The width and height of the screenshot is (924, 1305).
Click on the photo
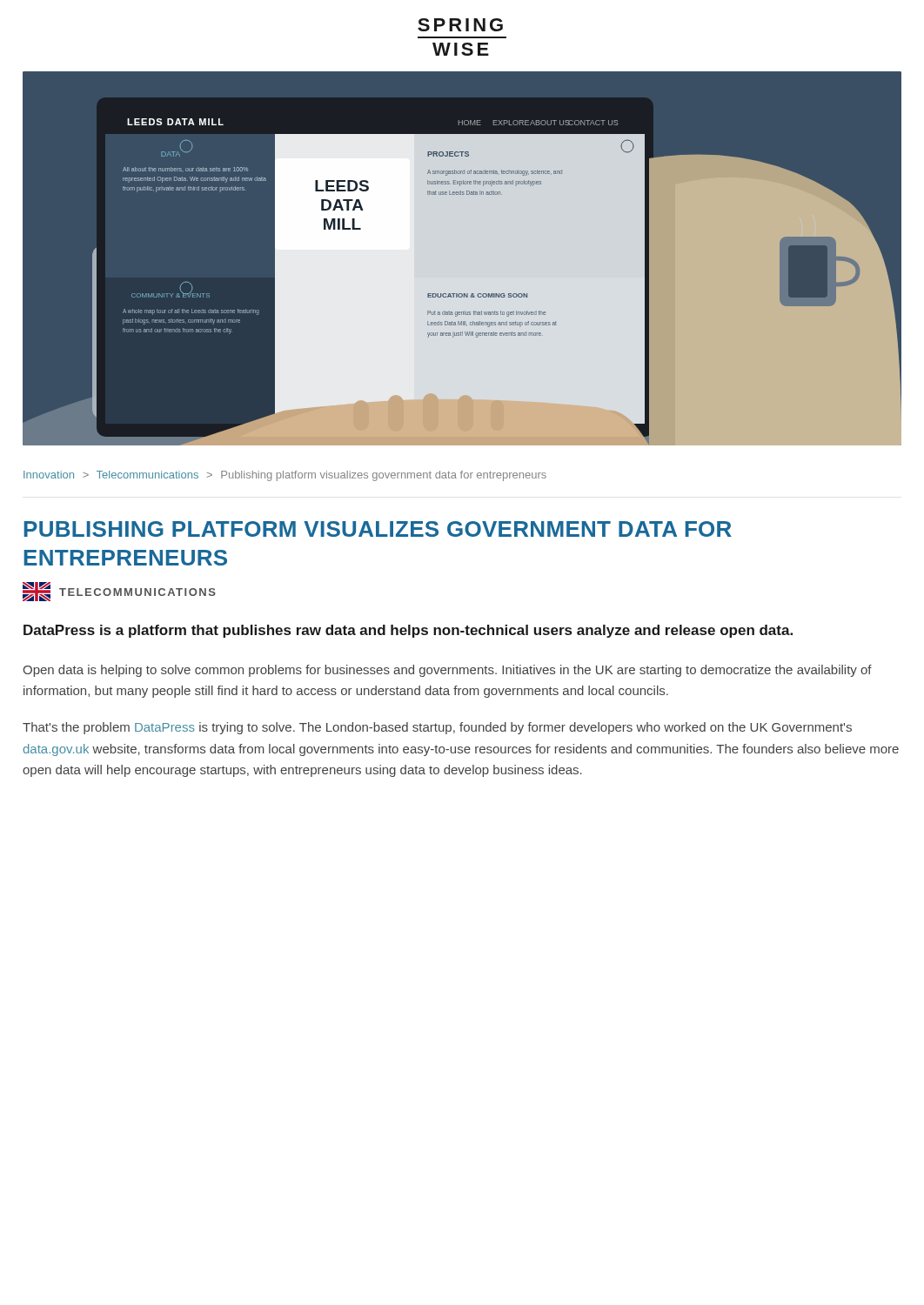point(462,258)
